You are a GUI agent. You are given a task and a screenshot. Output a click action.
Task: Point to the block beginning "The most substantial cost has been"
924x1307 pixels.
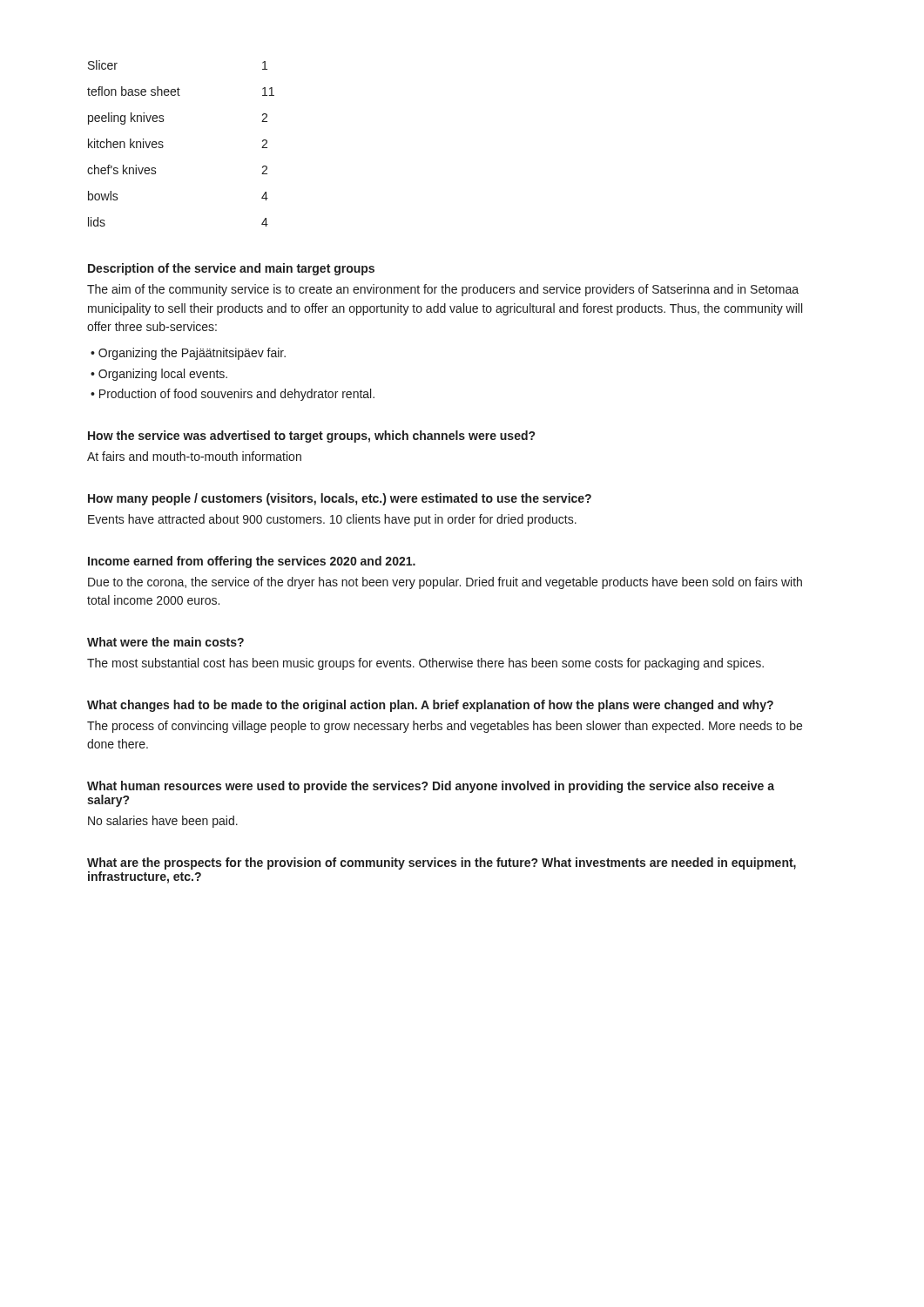point(426,663)
